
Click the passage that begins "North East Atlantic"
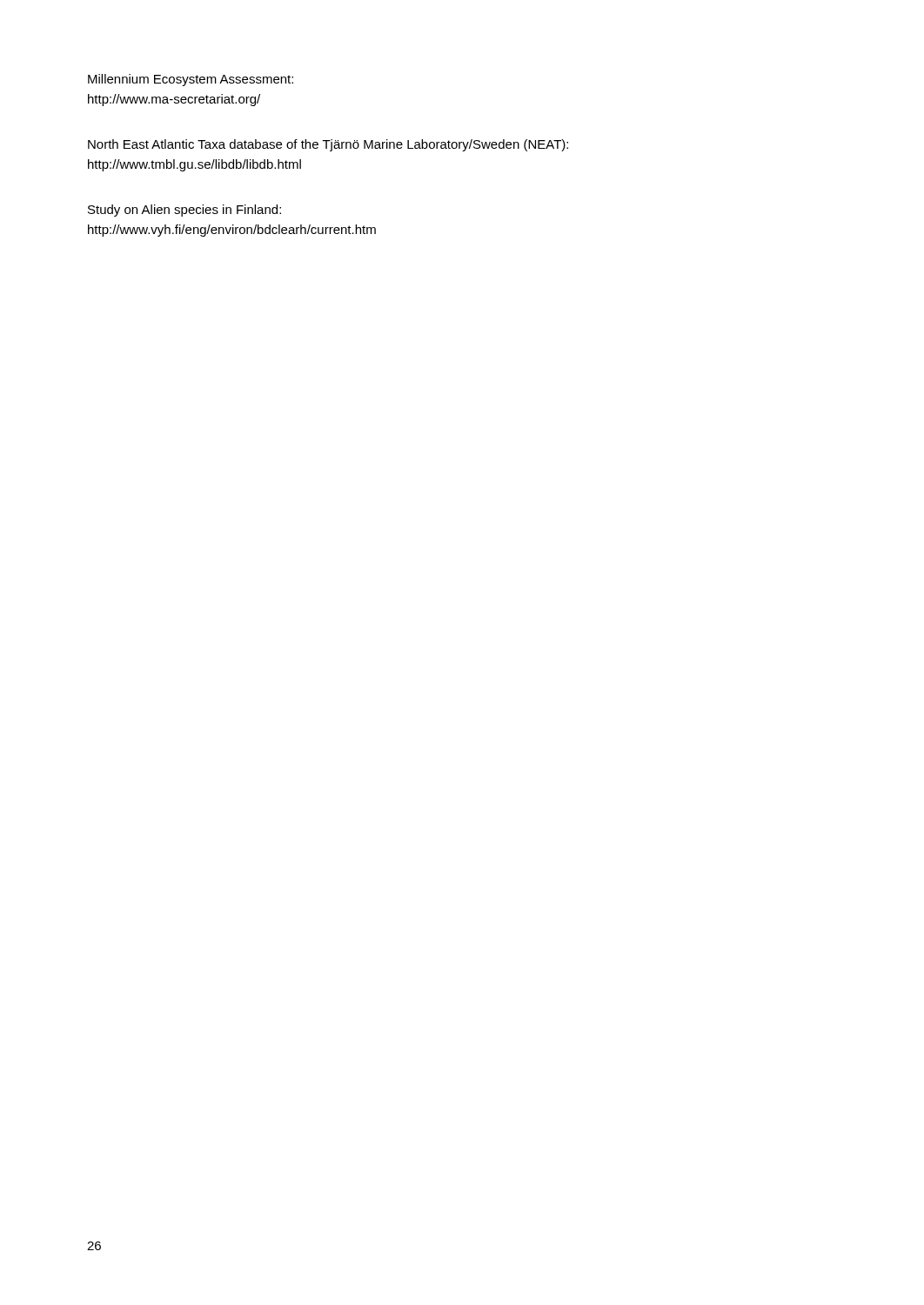[328, 154]
